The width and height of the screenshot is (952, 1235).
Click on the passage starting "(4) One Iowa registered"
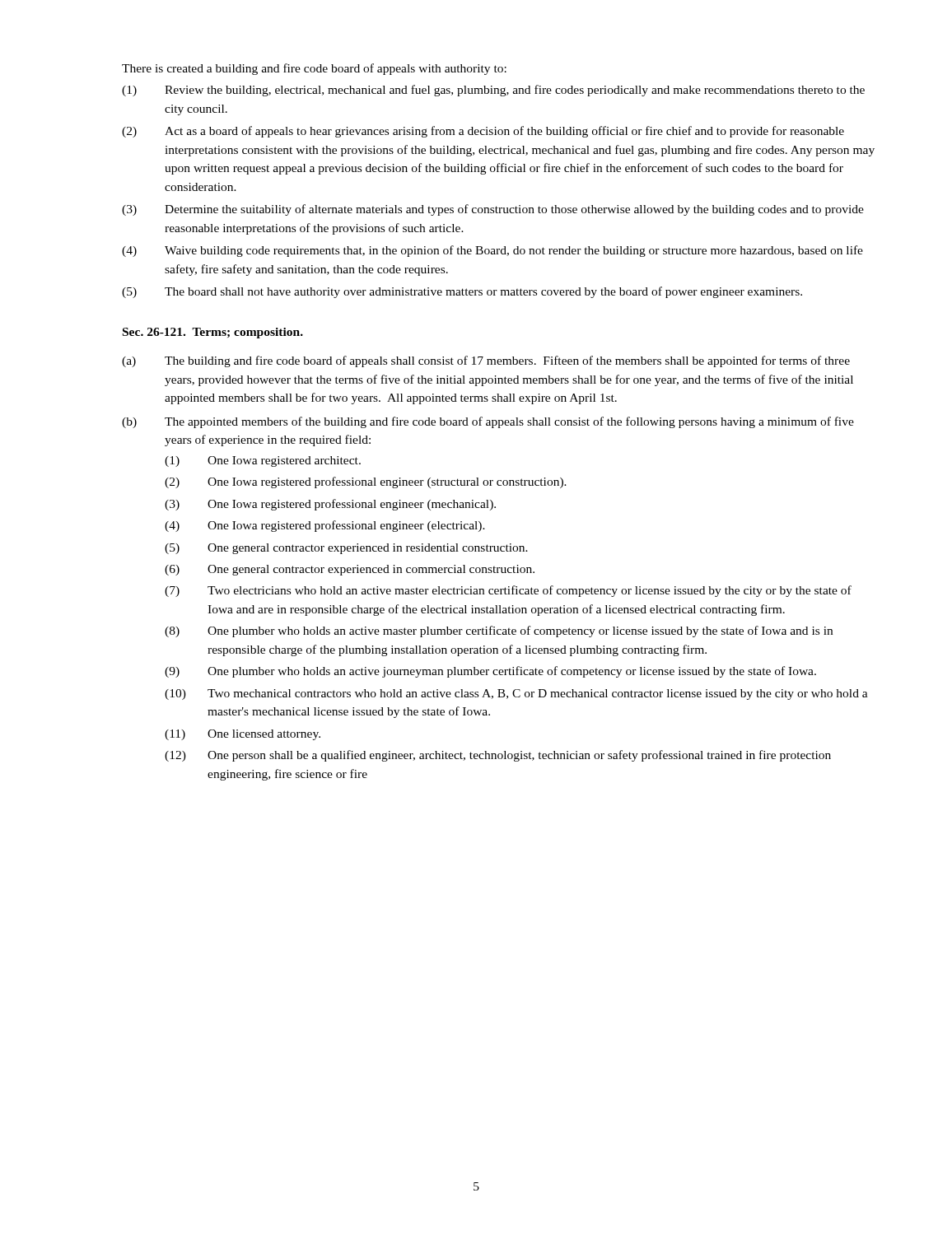point(325,526)
